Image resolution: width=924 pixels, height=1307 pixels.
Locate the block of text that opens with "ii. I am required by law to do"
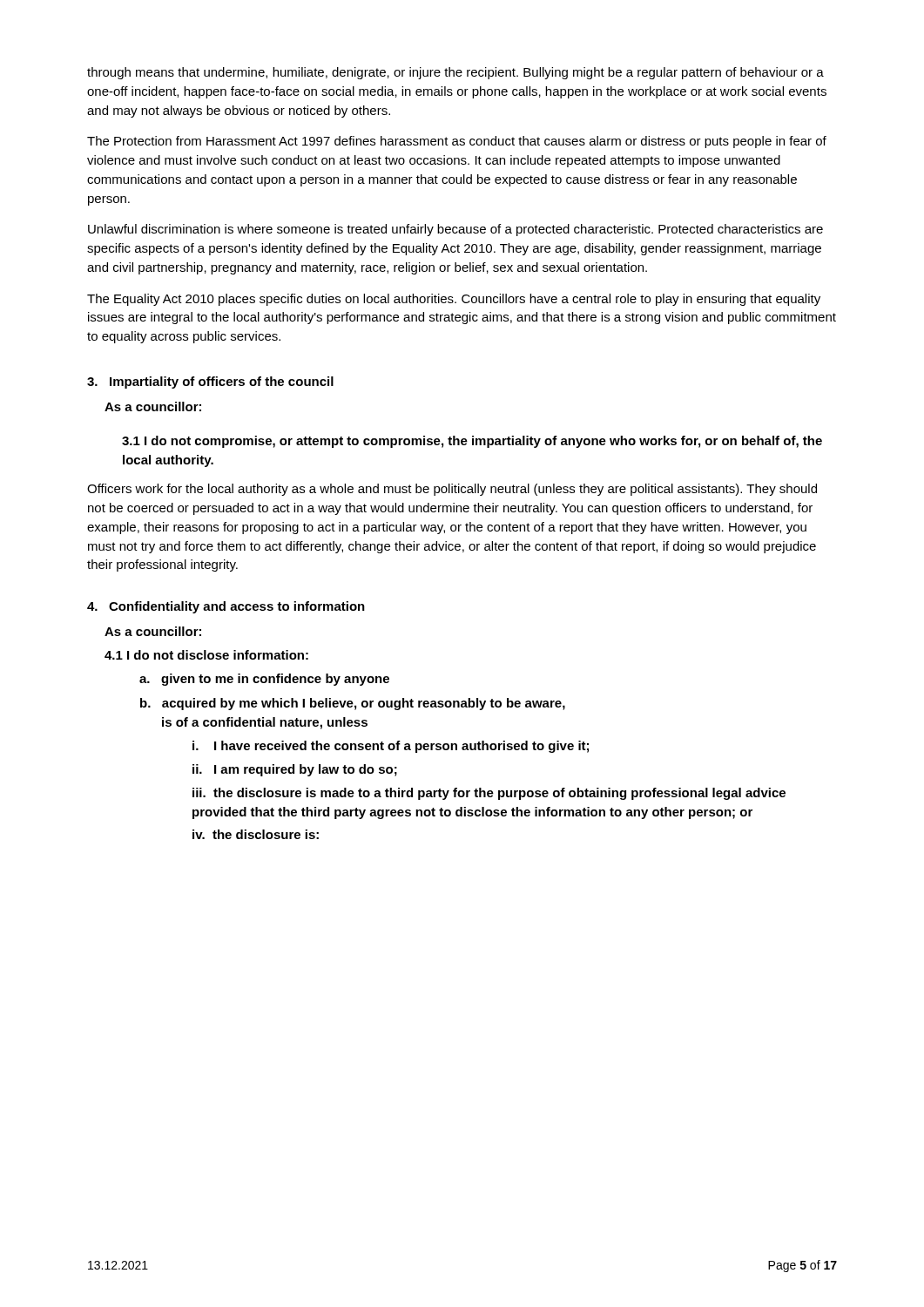295,769
